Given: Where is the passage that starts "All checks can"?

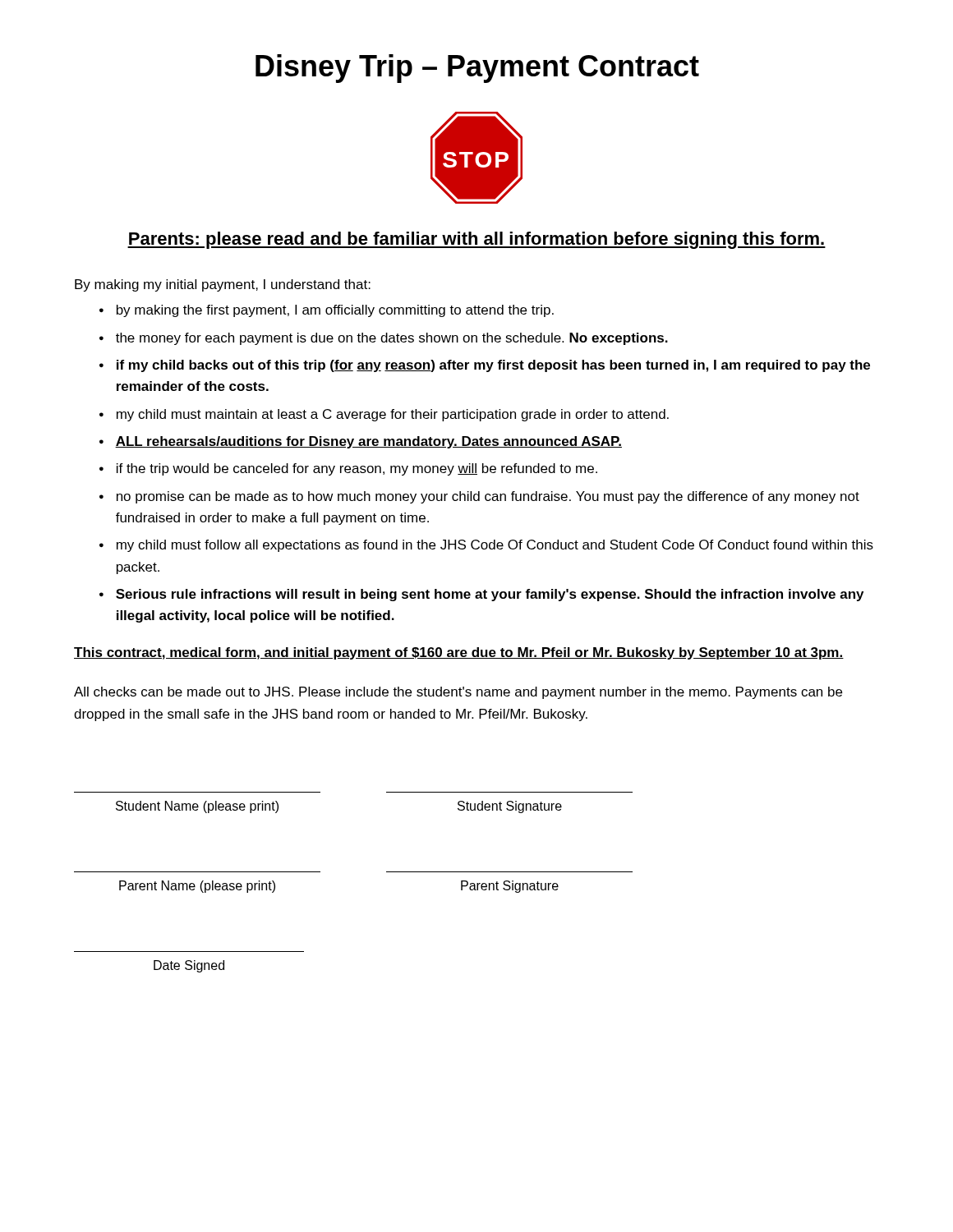Looking at the screenshot, I should click(458, 703).
